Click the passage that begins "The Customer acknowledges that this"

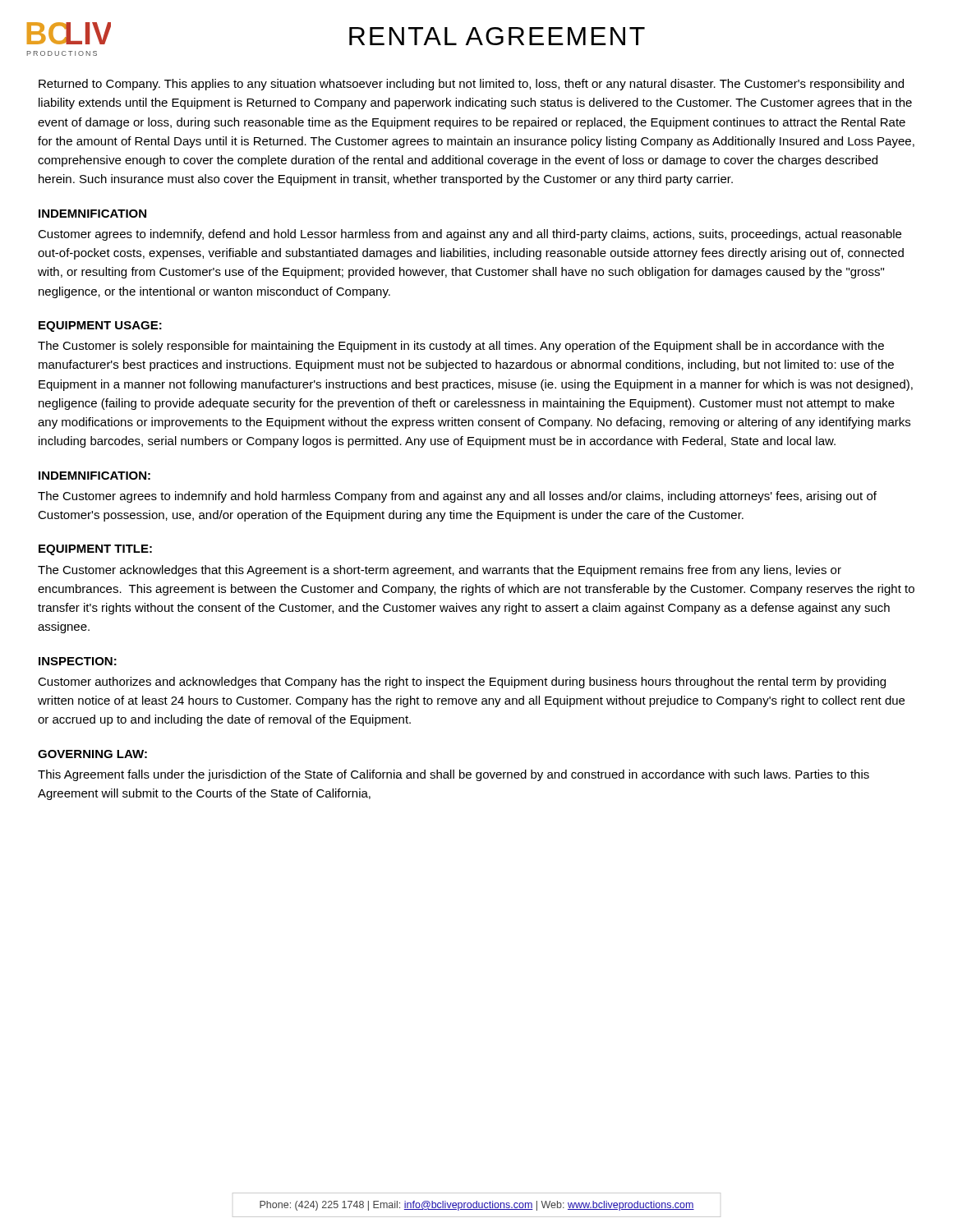coord(476,598)
